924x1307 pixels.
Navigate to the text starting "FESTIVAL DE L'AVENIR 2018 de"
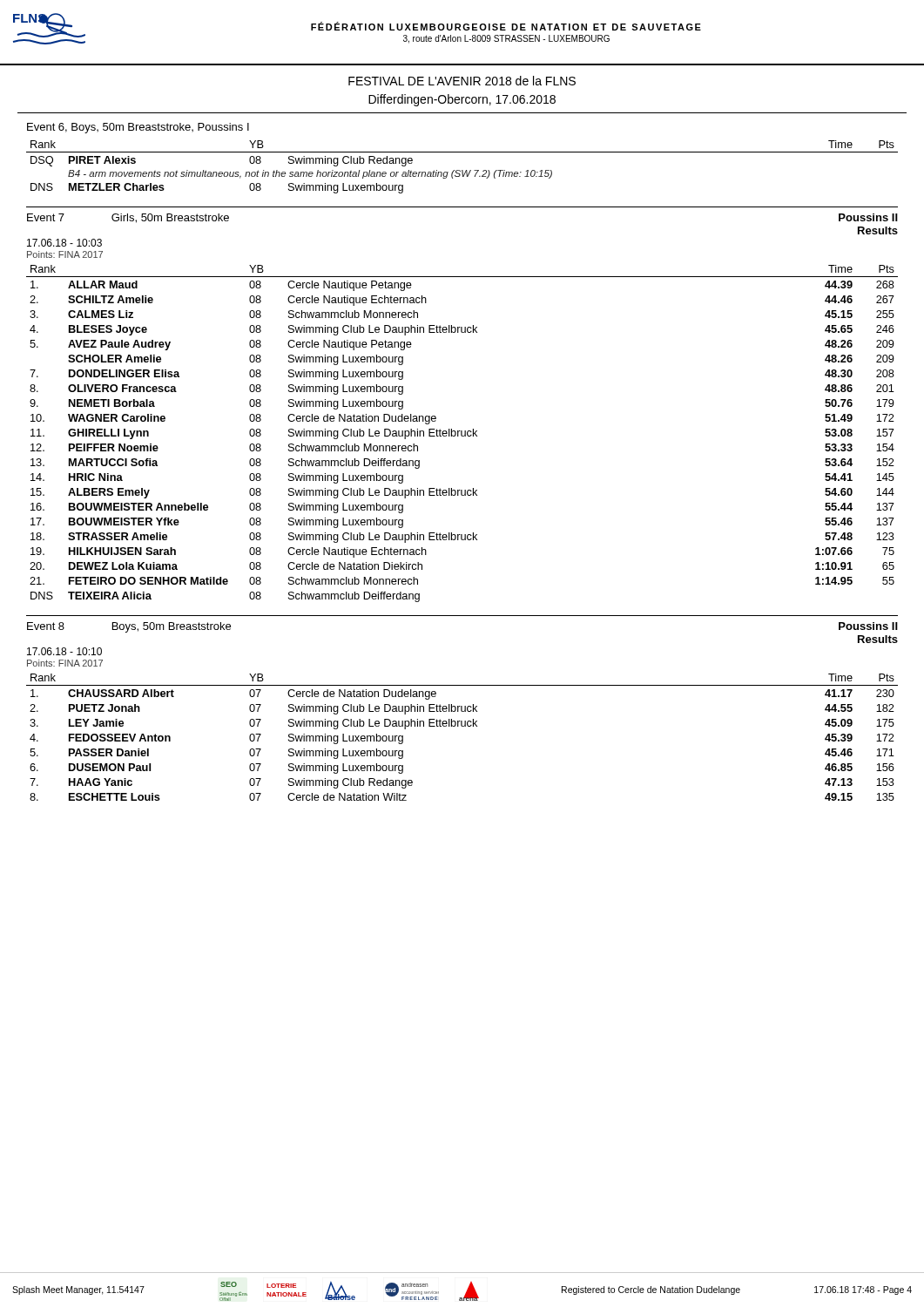pos(462,90)
